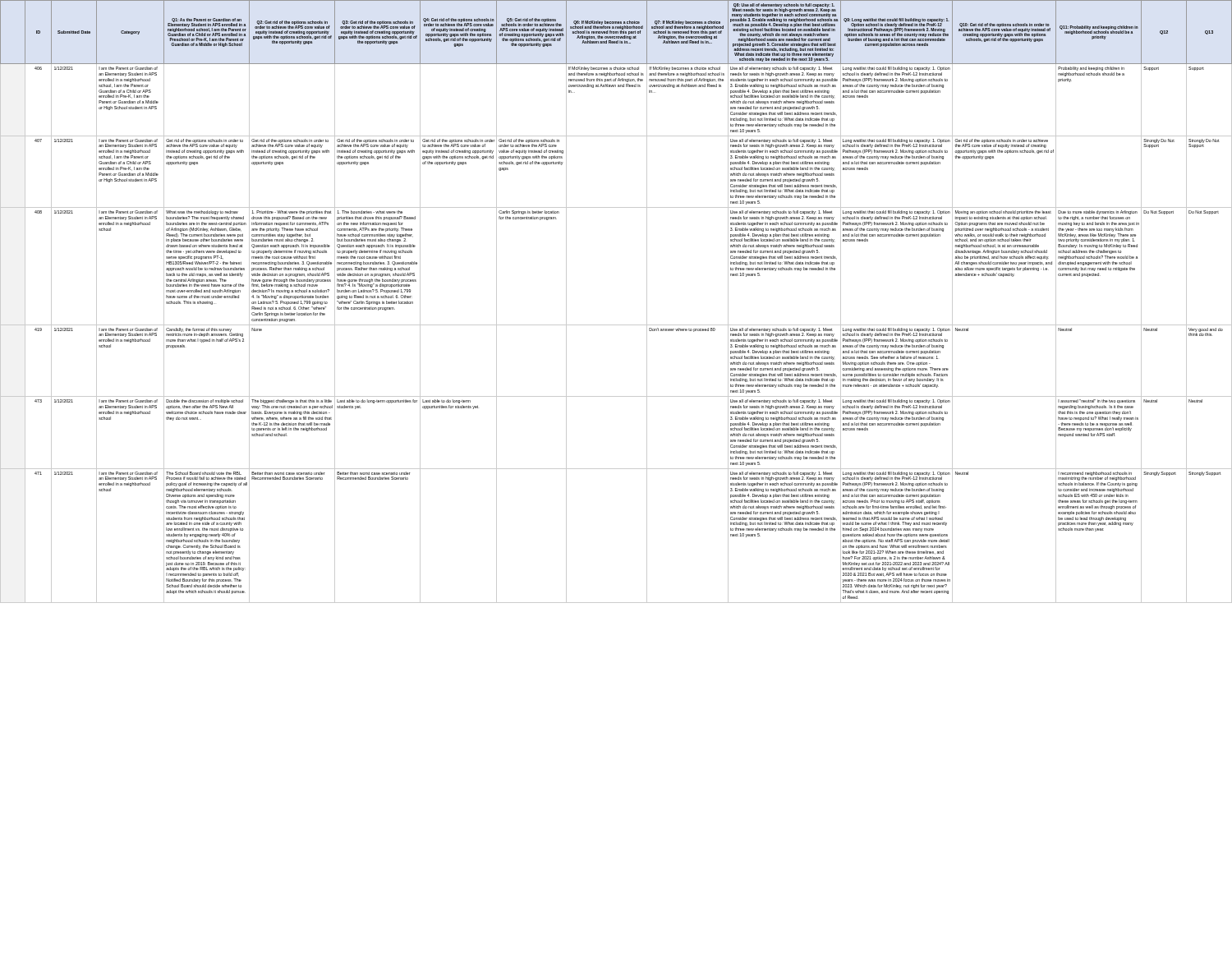Viewport: 1232px width, 953px height.
Task: Click on the table containing "1. Prioritize - What were"
Action: (x=616, y=476)
